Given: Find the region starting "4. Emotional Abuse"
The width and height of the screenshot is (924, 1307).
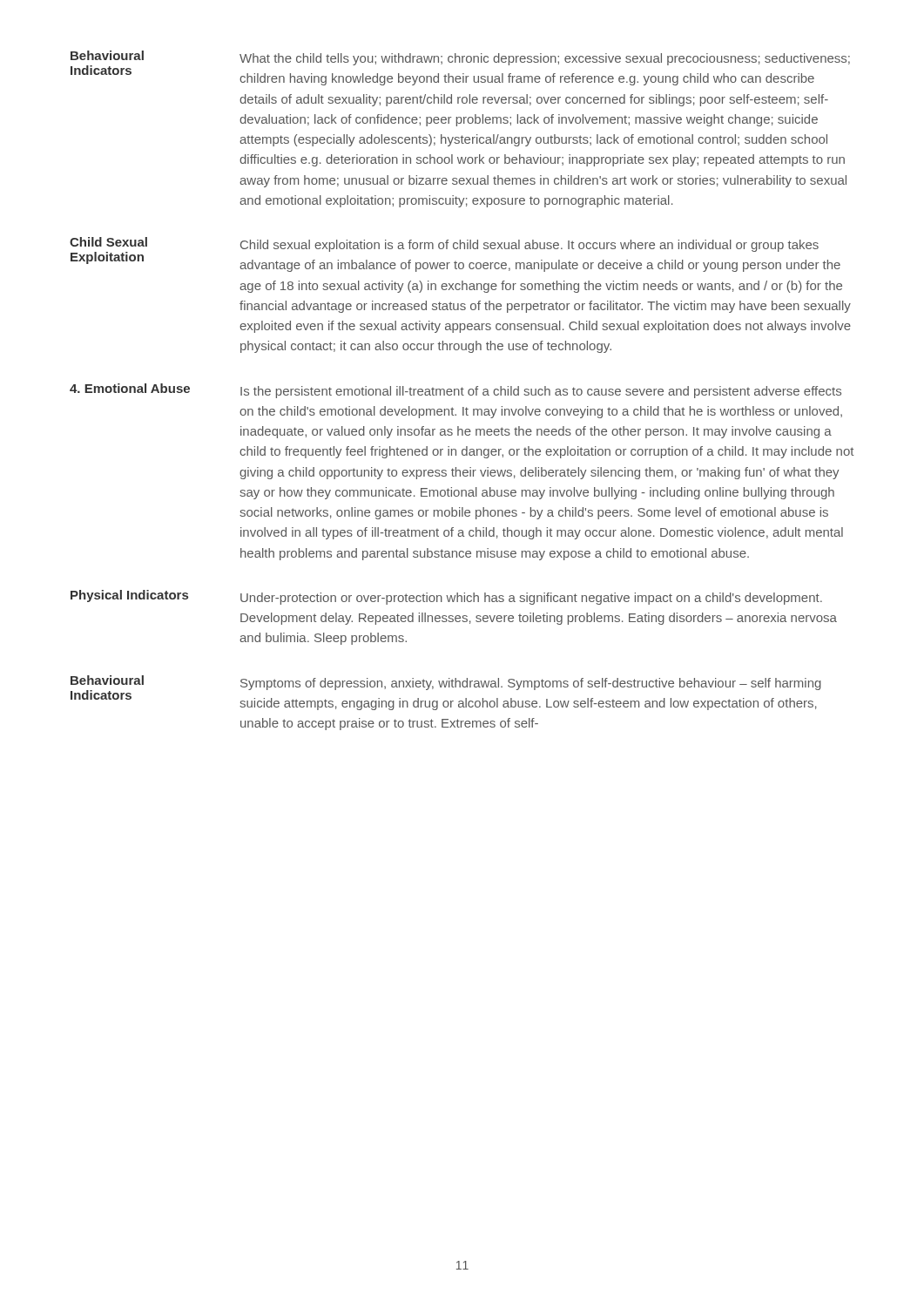Looking at the screenshot, I should (x=130, y=388).
